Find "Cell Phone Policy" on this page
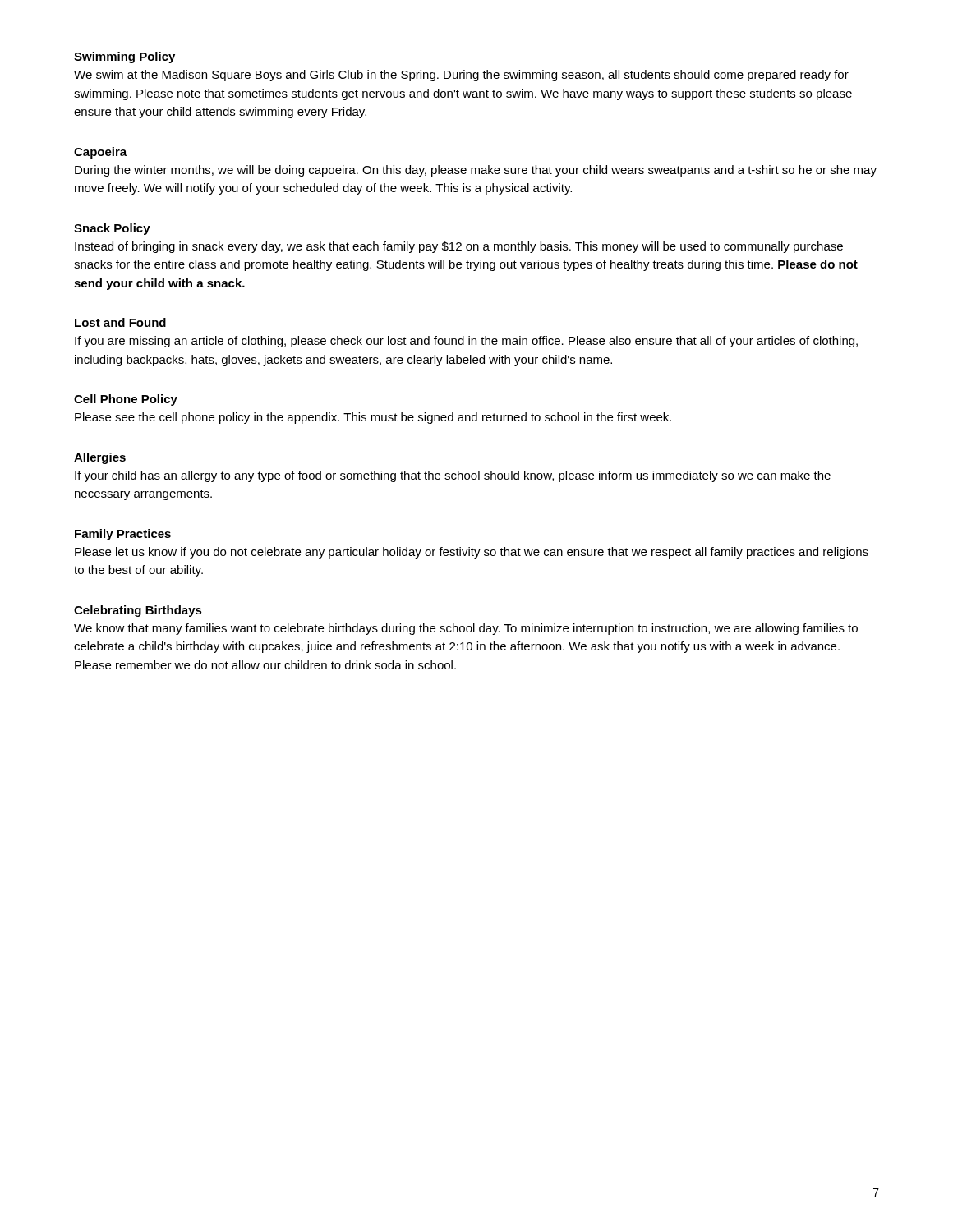 126,399
